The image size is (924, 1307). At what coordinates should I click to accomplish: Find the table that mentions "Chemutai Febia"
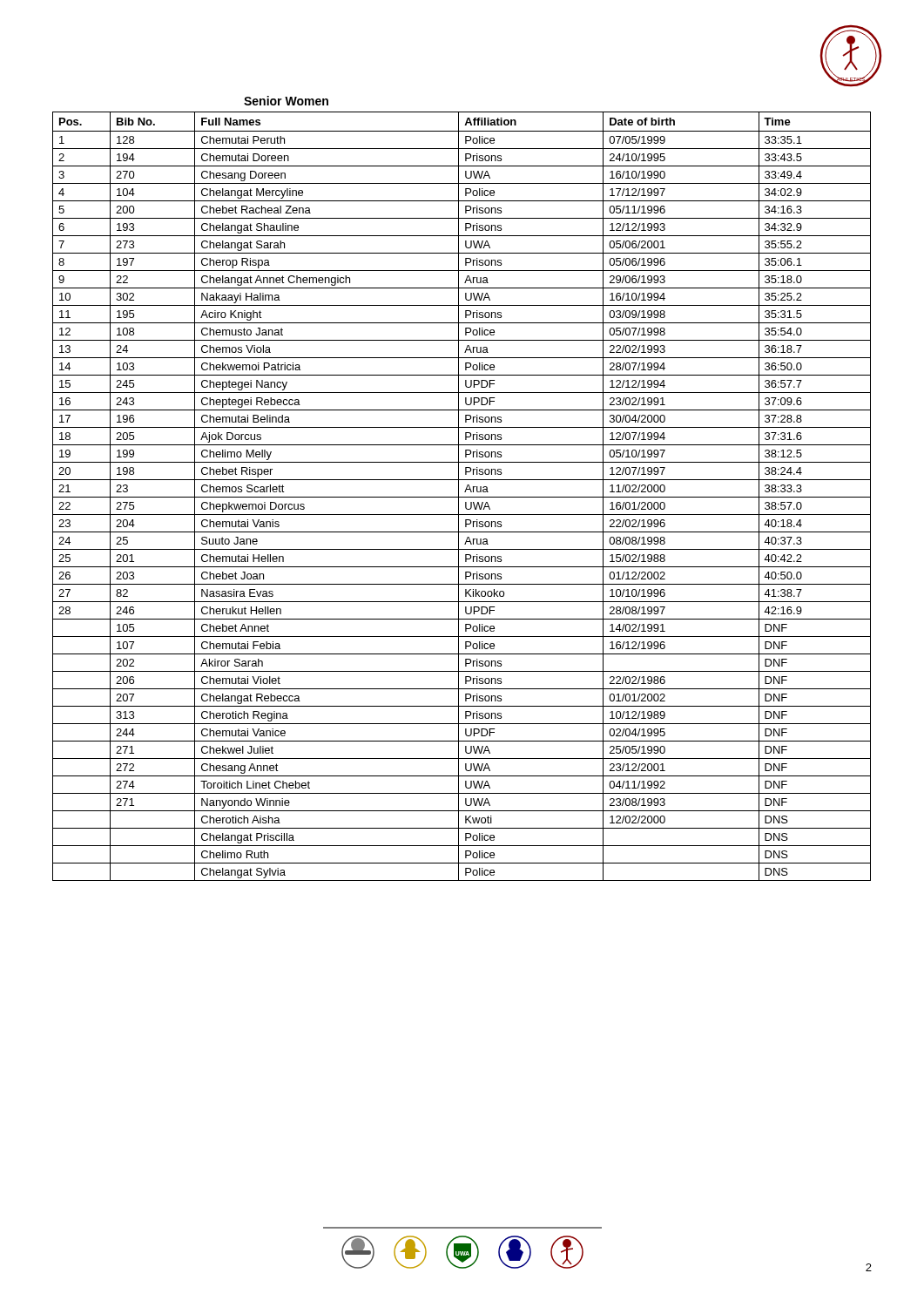(462, 496)
